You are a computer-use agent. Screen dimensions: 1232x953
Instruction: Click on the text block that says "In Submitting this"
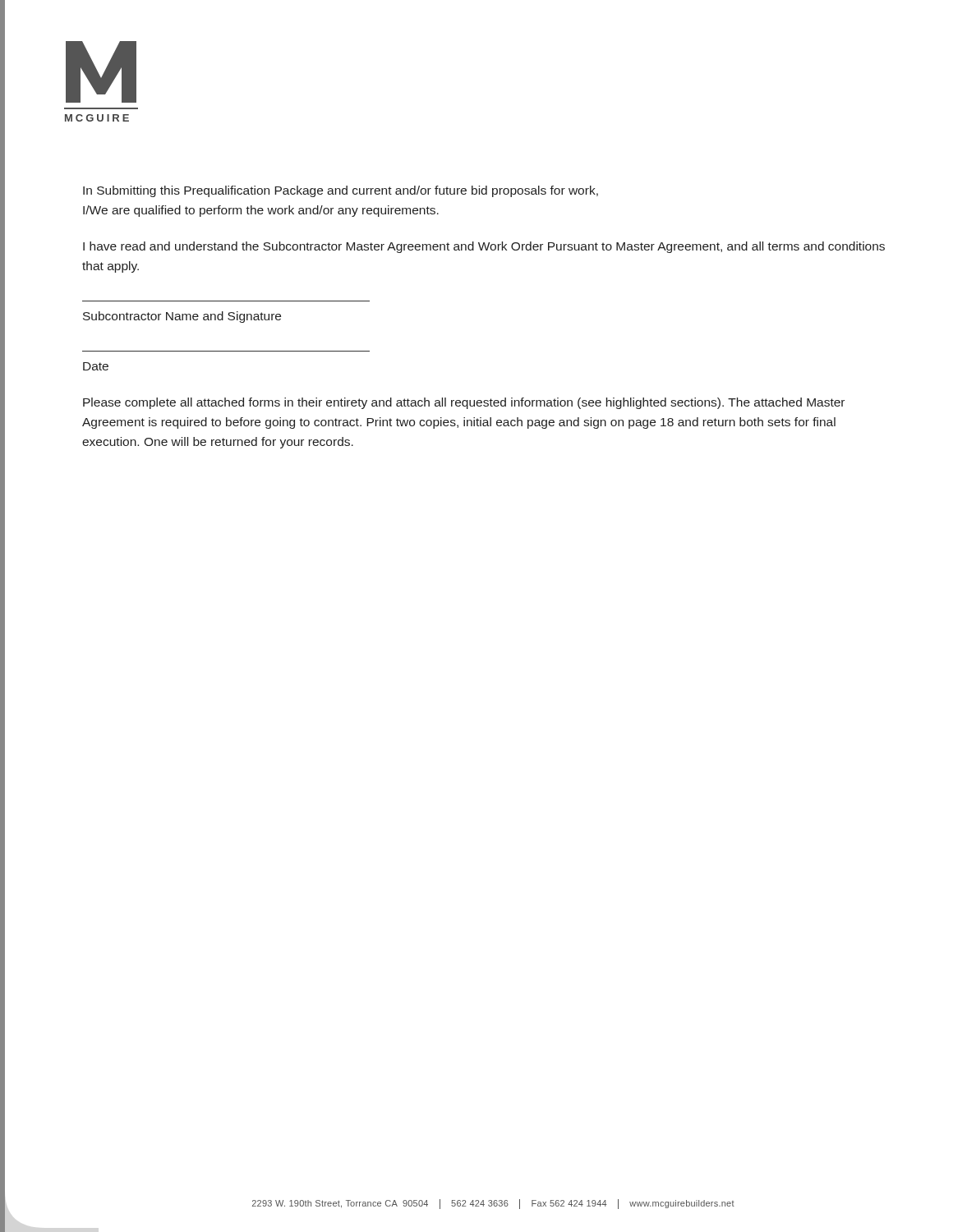click(485, 200)
